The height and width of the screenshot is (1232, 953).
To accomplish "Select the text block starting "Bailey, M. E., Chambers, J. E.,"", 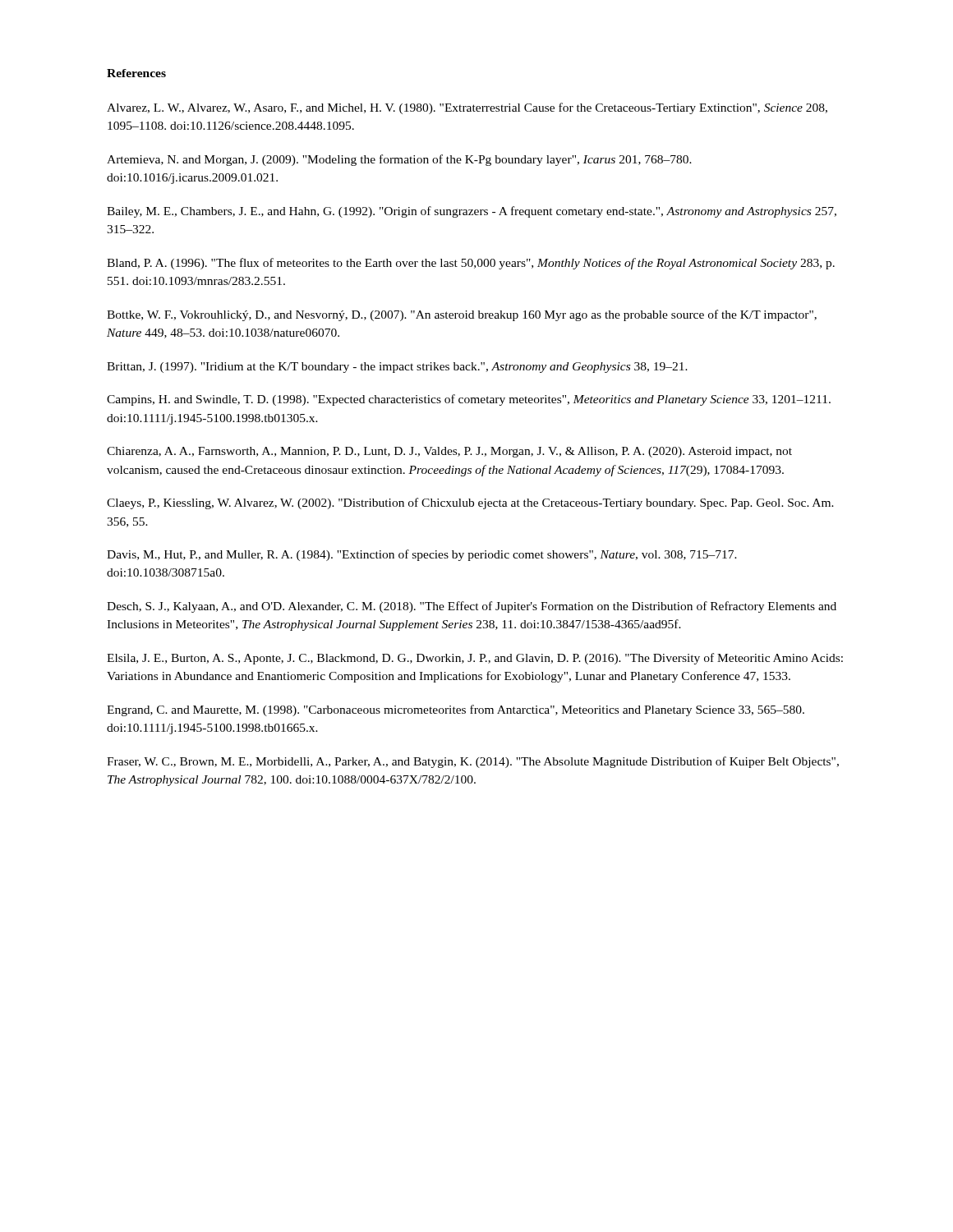I will [472, 220].
